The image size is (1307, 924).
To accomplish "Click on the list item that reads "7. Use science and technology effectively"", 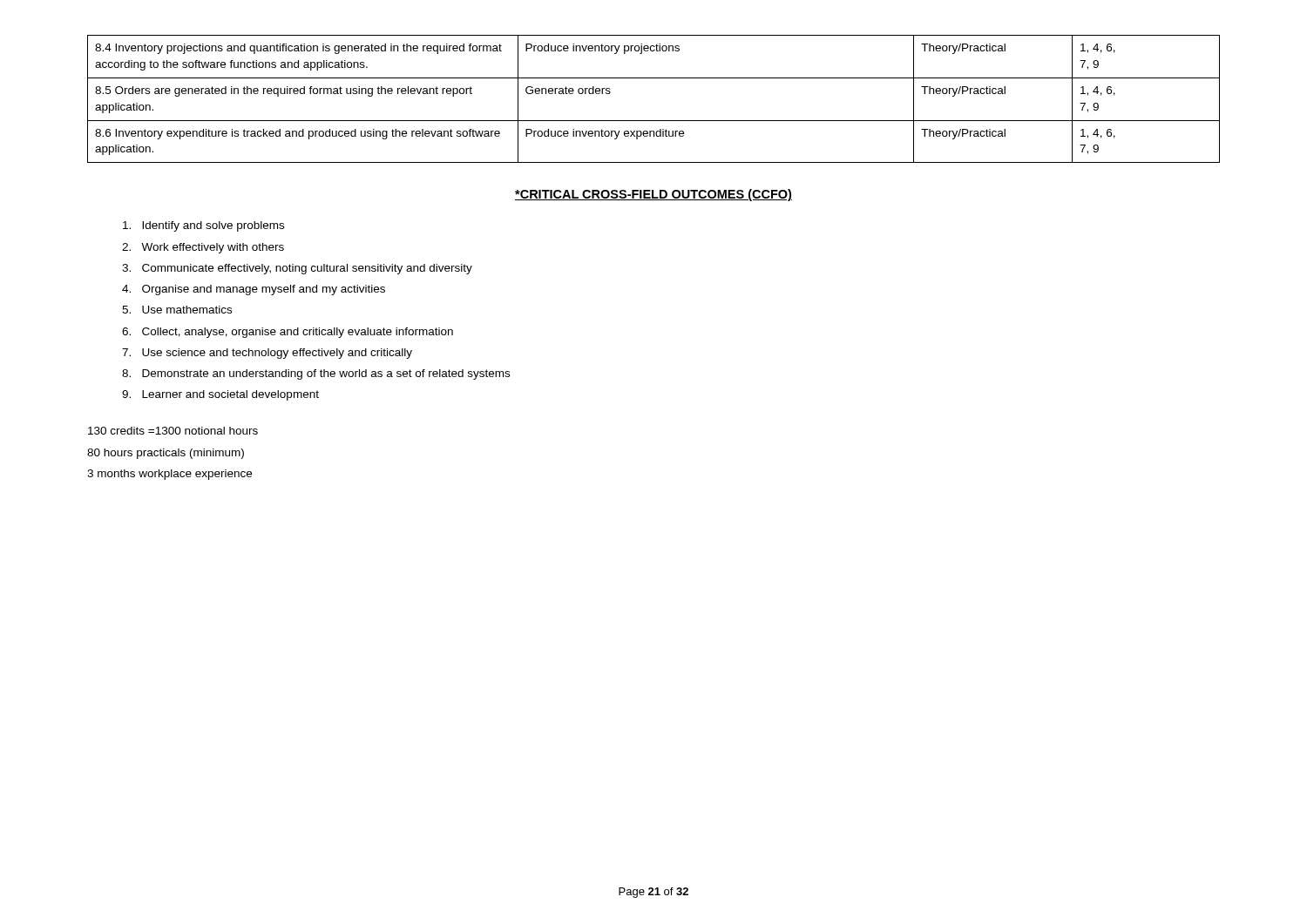I will (x=267, y=352).
